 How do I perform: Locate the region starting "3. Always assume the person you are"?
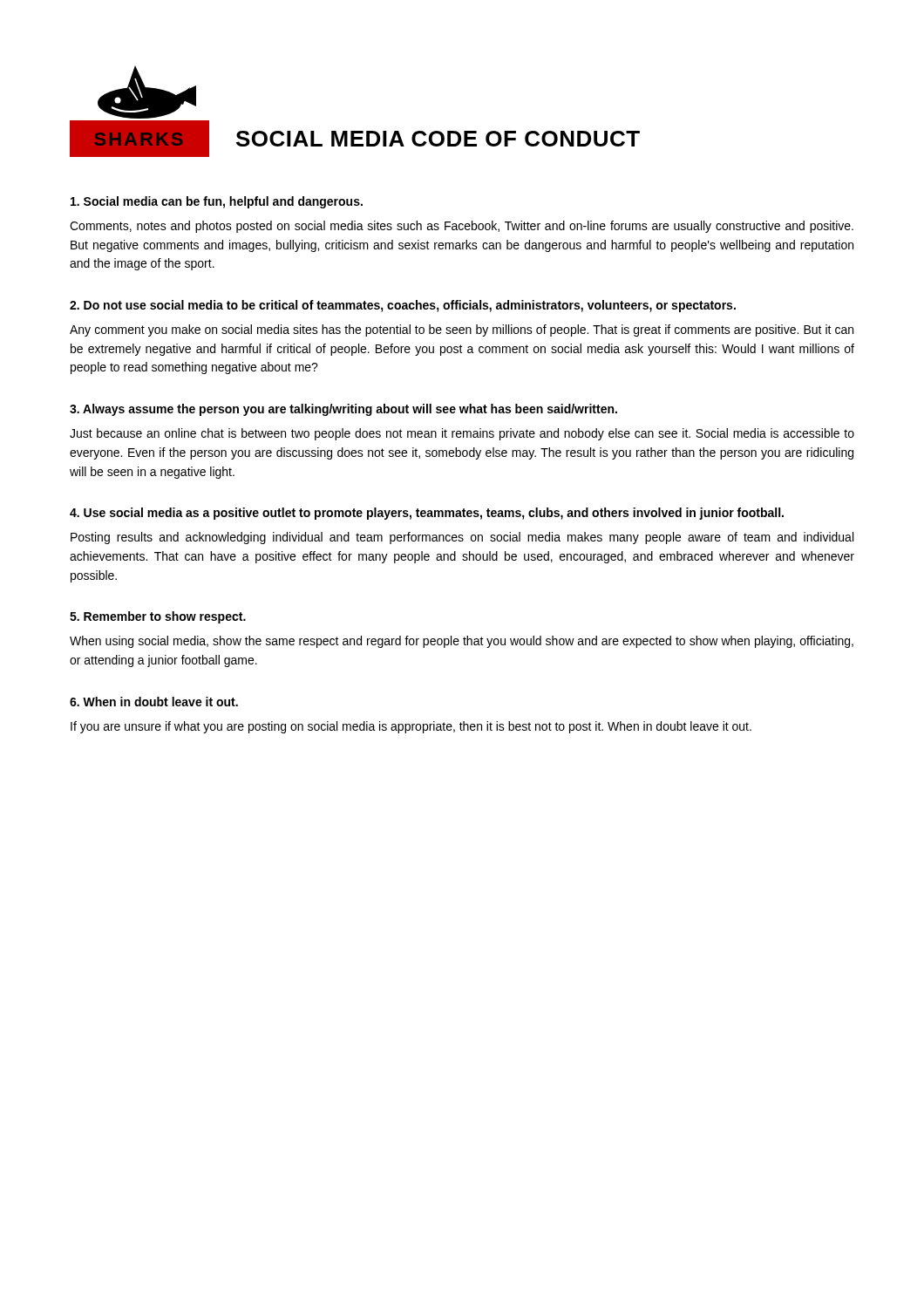(x=344, y=409)
